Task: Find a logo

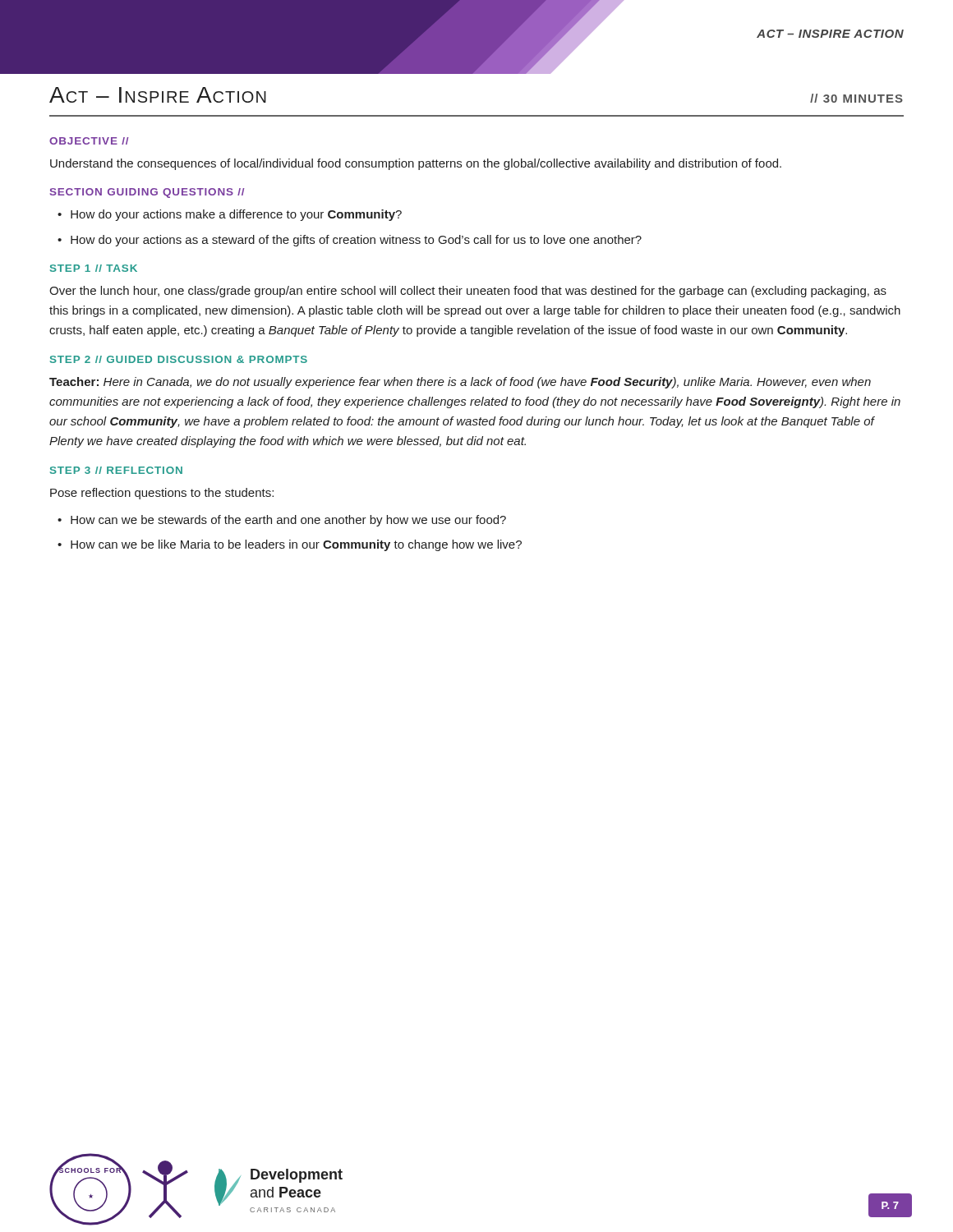Action: [x=291, y=1189]
